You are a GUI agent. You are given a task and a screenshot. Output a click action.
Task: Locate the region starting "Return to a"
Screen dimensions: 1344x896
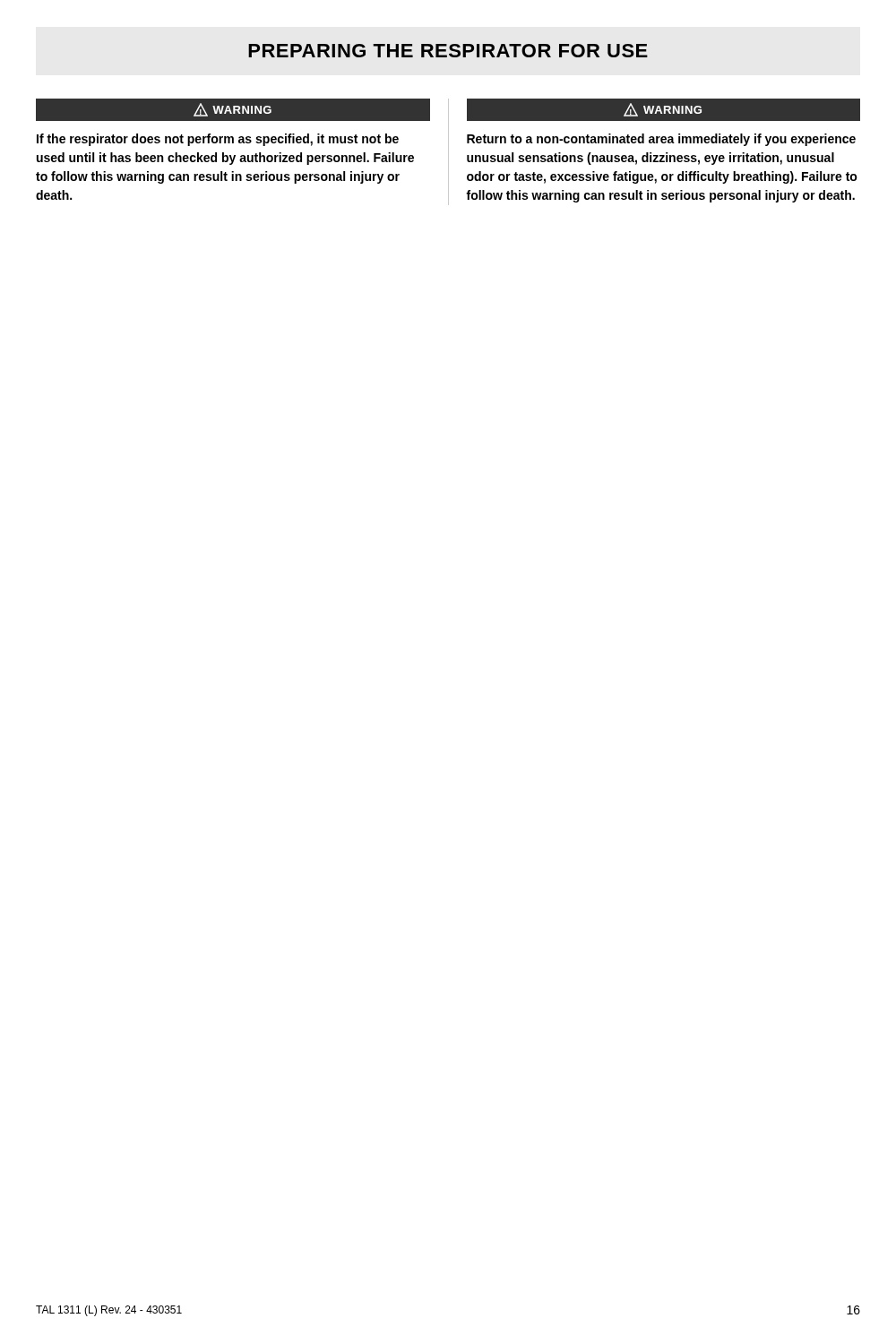pos(662,167)
